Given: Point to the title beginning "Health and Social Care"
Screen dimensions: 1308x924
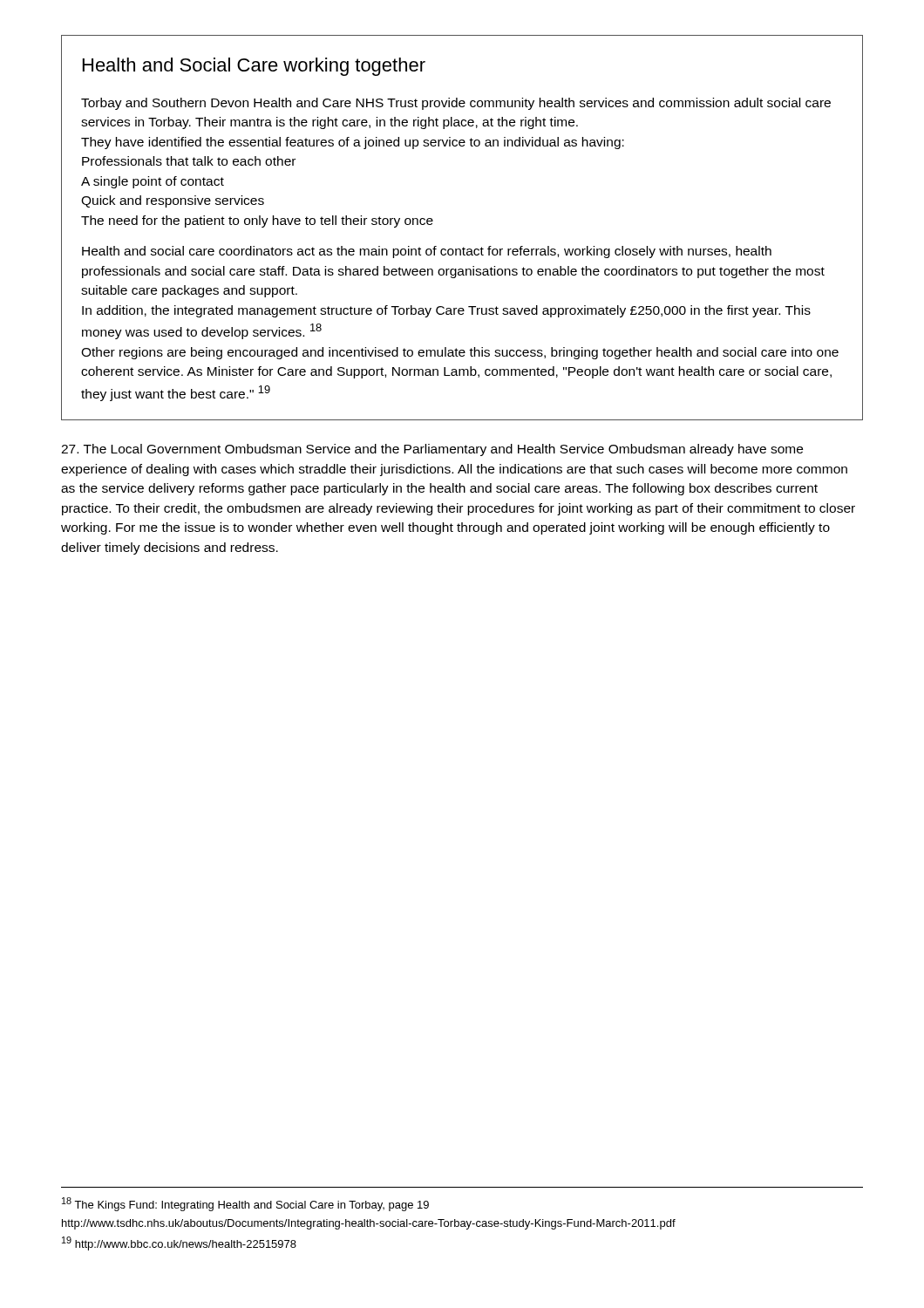Looking at the screenshot, I should [x=254, y=67].
